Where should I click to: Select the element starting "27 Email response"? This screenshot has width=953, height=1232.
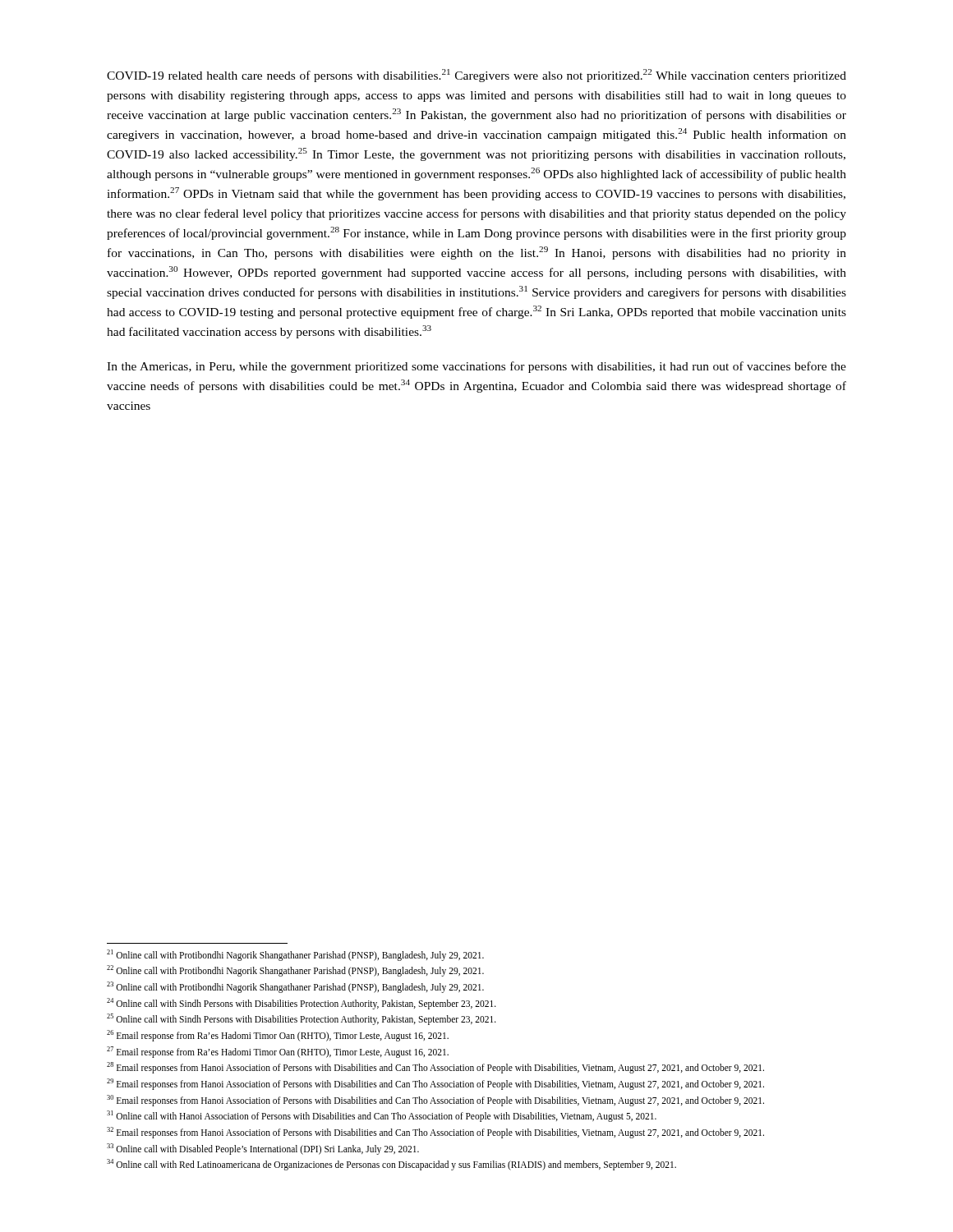[x=278, y=1051]
